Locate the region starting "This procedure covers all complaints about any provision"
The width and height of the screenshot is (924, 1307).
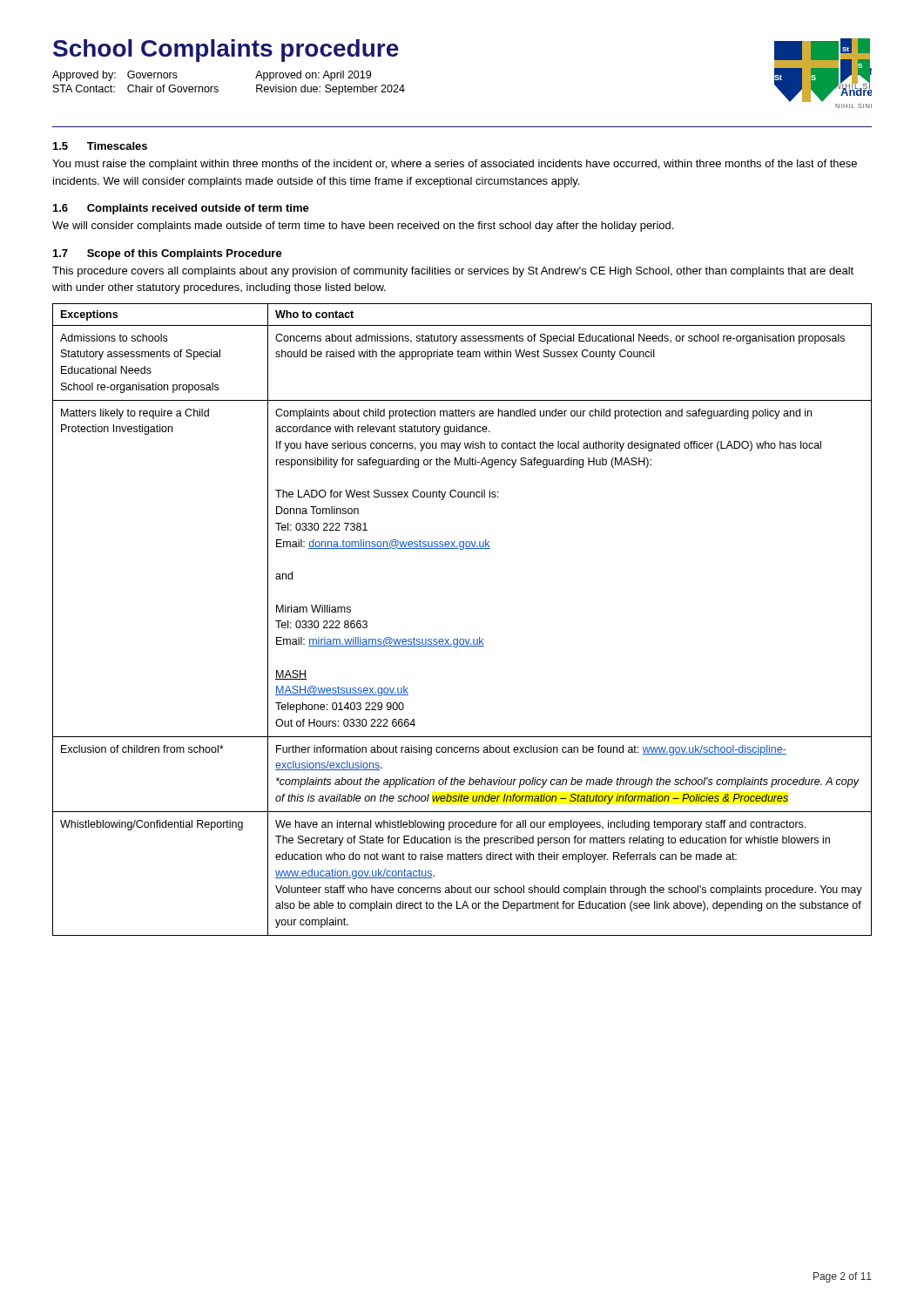click(x=453, y=279)
